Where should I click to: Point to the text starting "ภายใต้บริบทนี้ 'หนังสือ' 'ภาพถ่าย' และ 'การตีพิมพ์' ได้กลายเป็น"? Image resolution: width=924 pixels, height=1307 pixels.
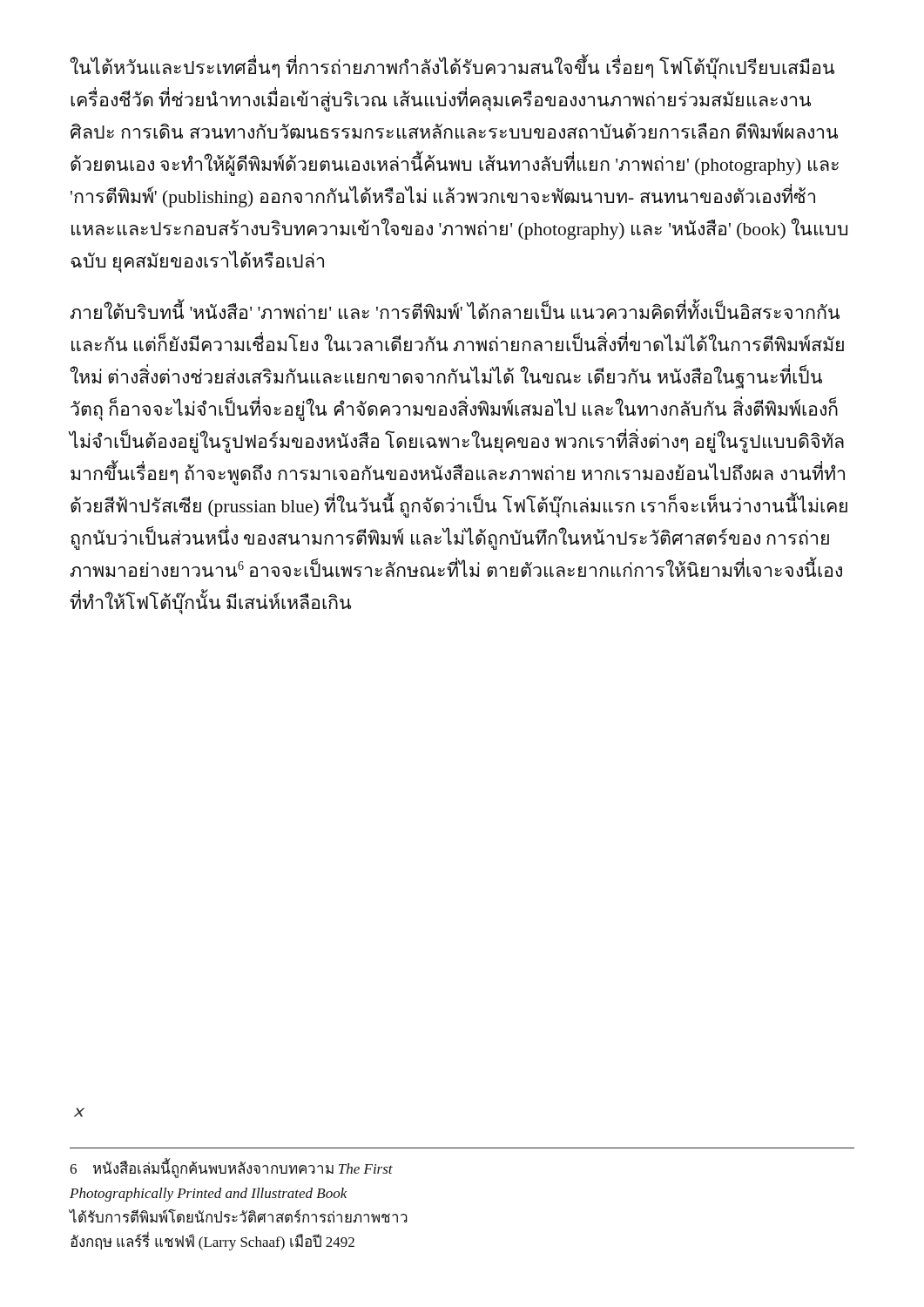tap(460, 458)
